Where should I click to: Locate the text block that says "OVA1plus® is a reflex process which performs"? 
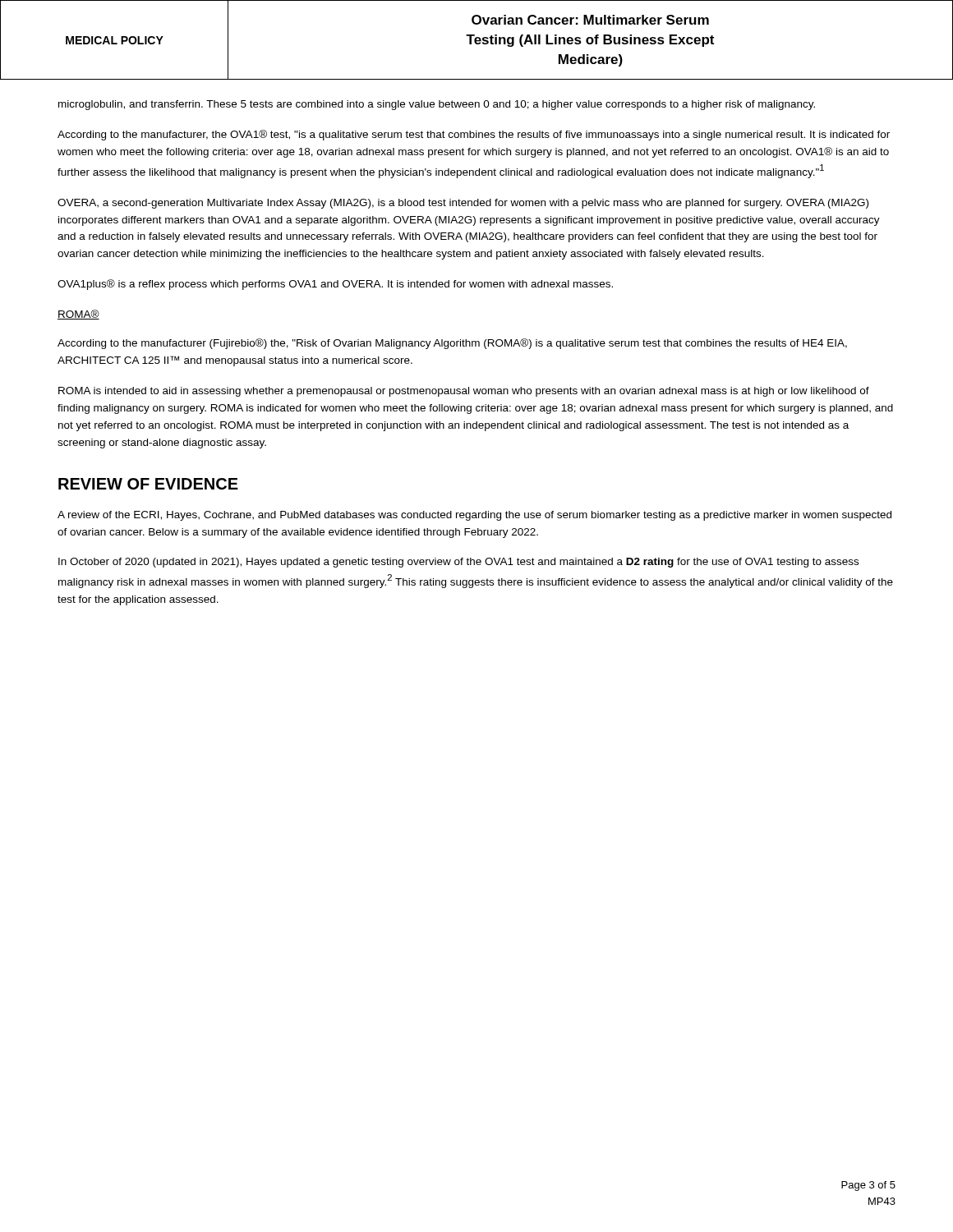(x=336, y=284)
